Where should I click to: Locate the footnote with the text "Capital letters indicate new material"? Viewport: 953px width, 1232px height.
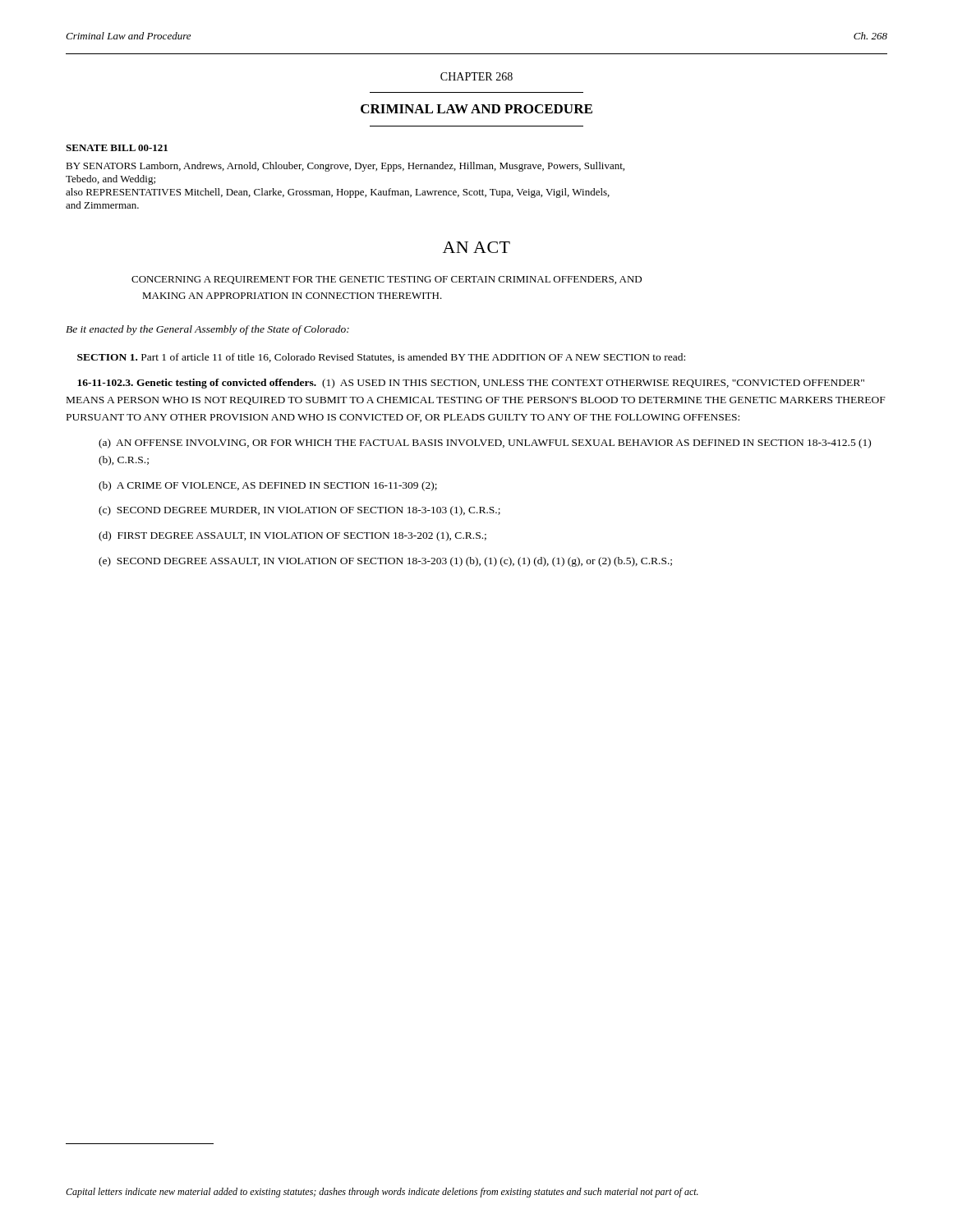click(382, 1192)
